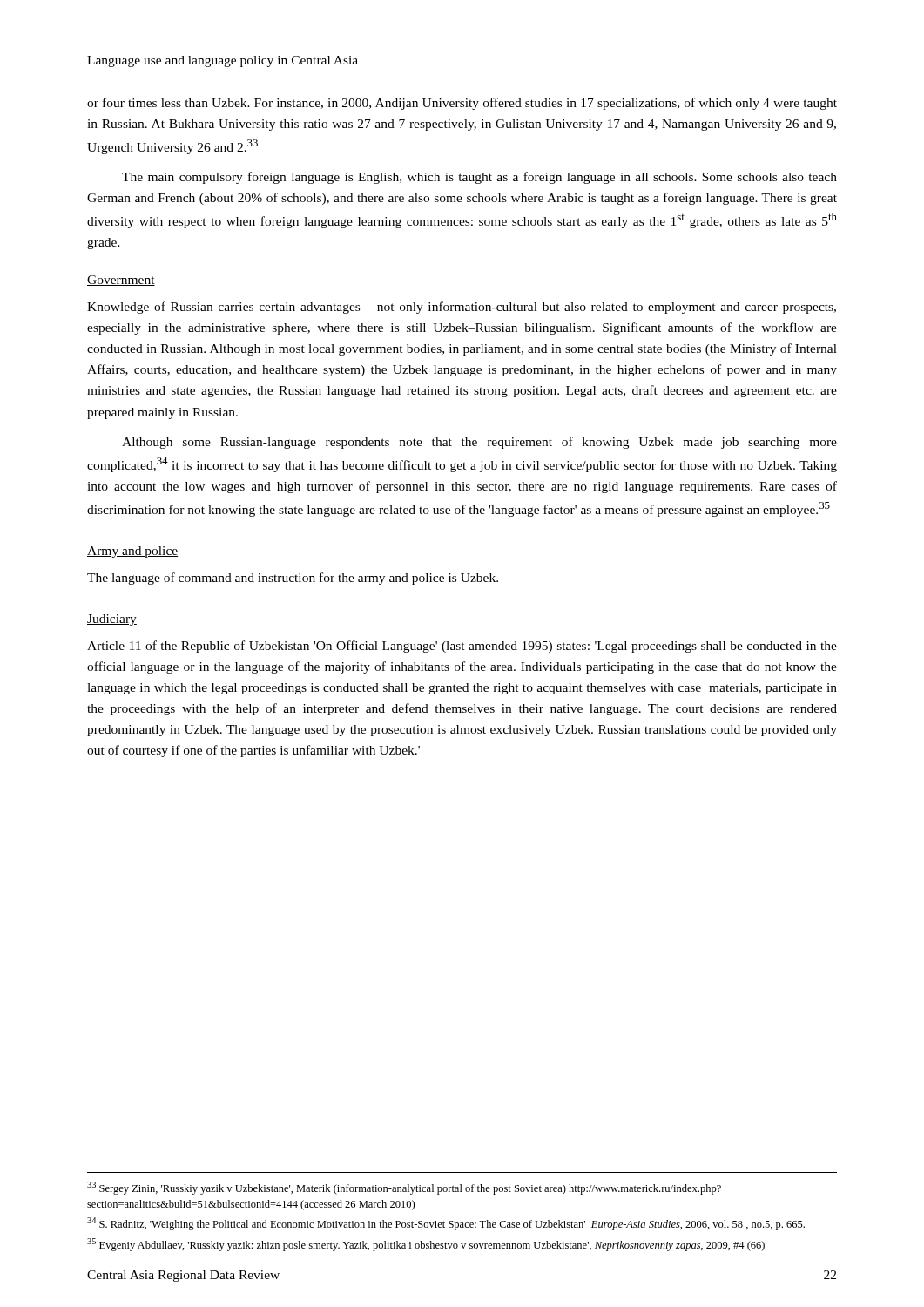Find the passage starting "Army and police"

pyautogui.click(x=132, y=550)
